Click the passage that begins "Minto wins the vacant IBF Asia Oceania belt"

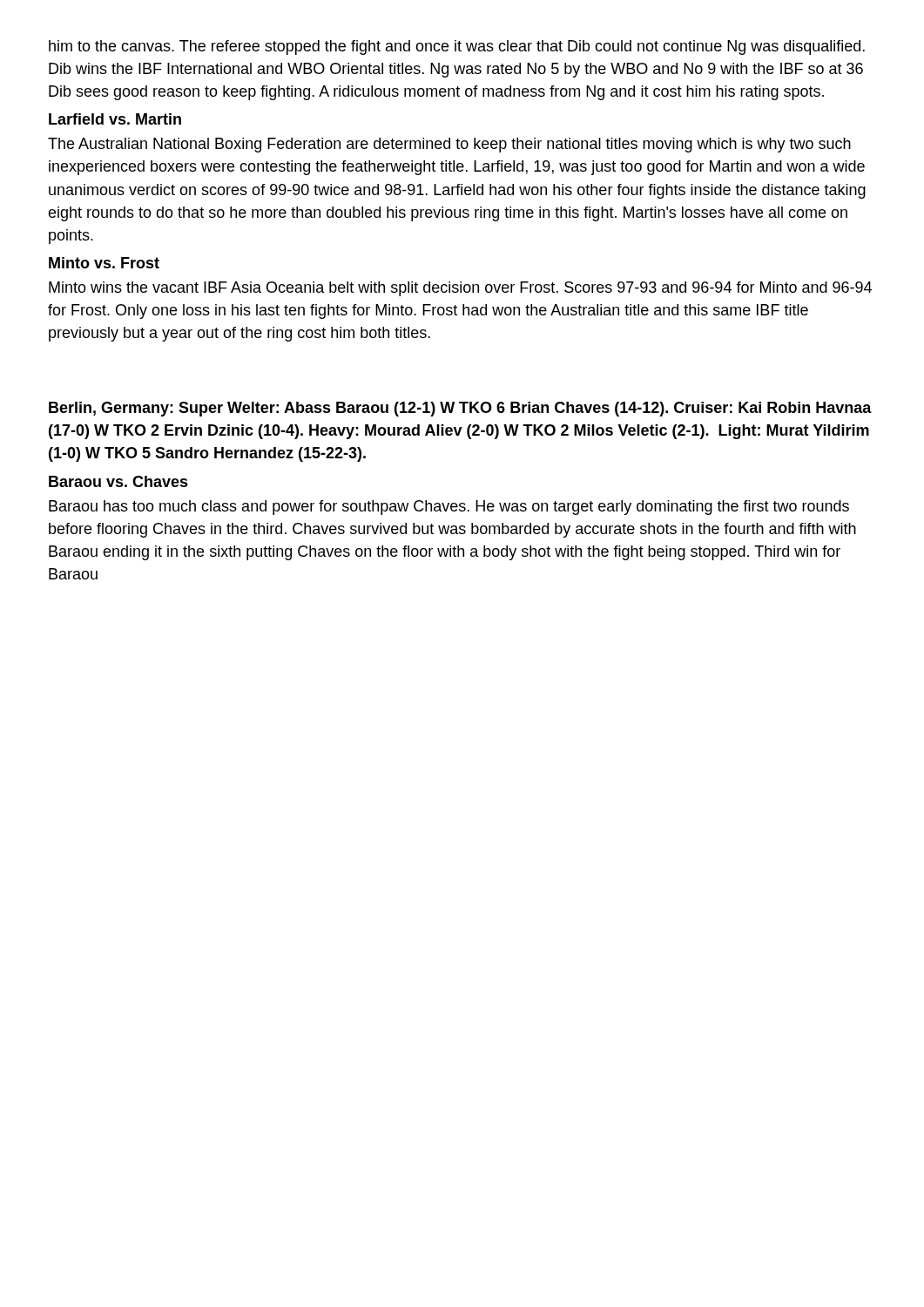460,310
